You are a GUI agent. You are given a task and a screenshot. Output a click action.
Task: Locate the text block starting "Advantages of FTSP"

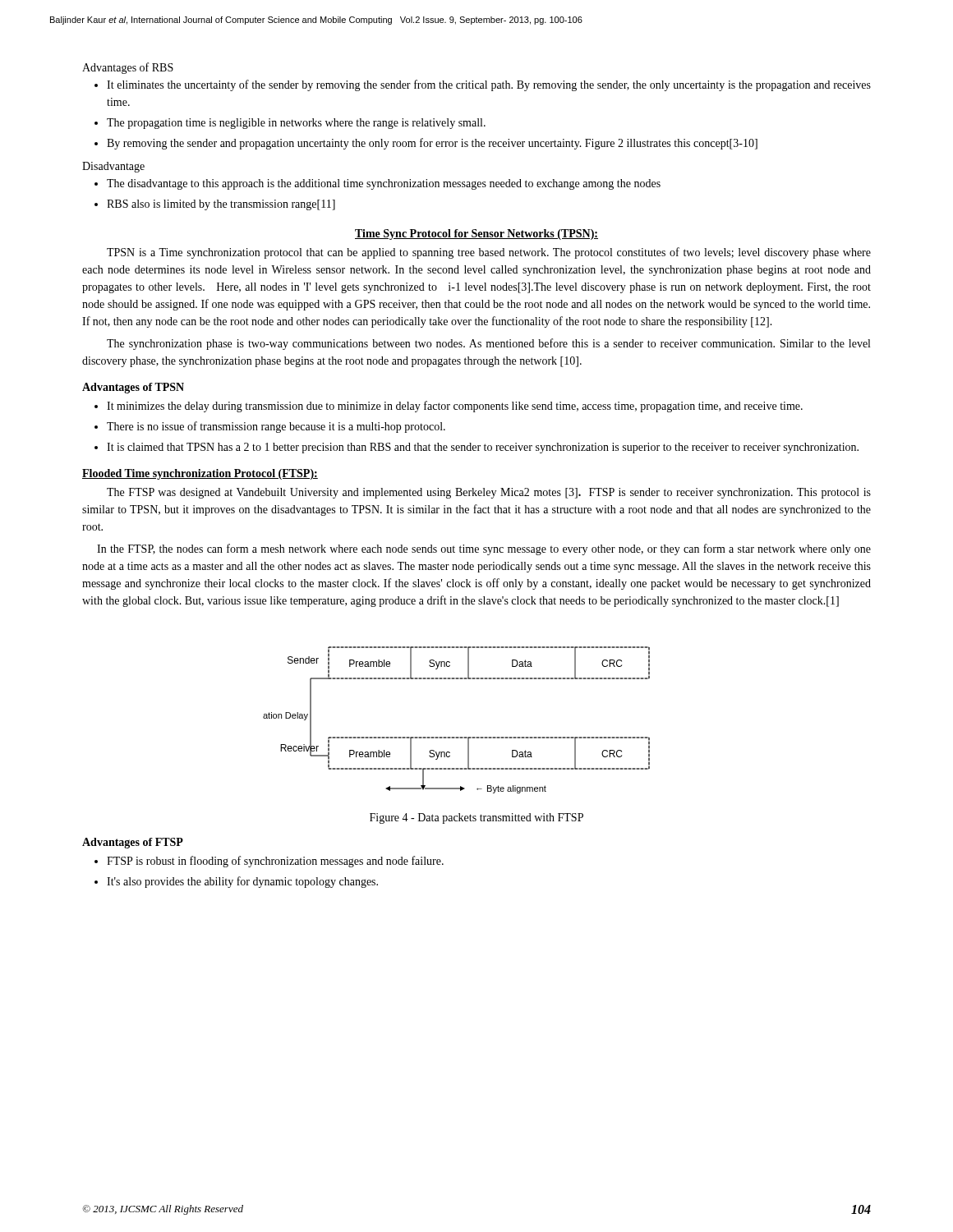[x=133, y=842]
